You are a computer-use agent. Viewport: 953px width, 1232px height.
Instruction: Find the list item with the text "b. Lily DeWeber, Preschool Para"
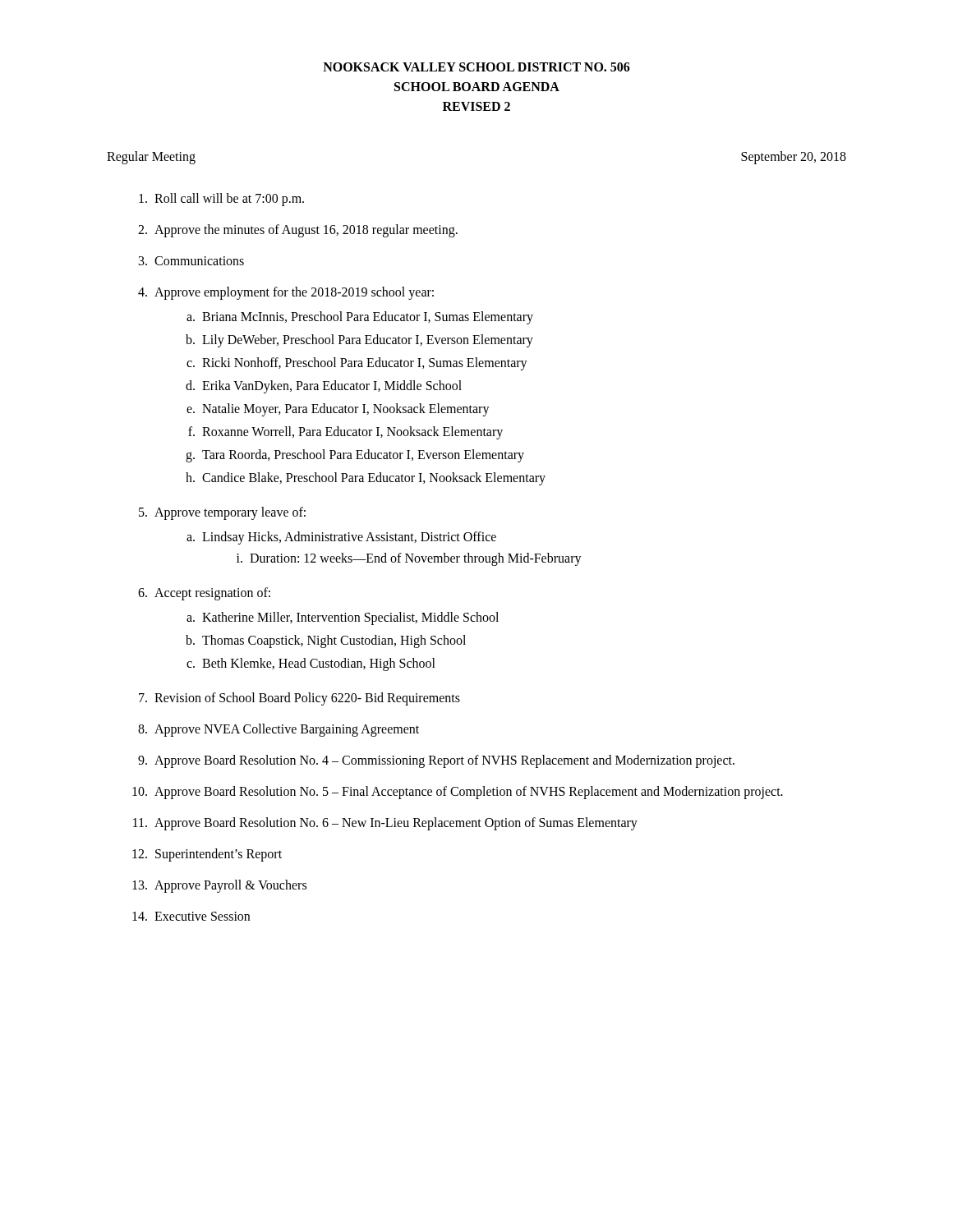point(500,340)
